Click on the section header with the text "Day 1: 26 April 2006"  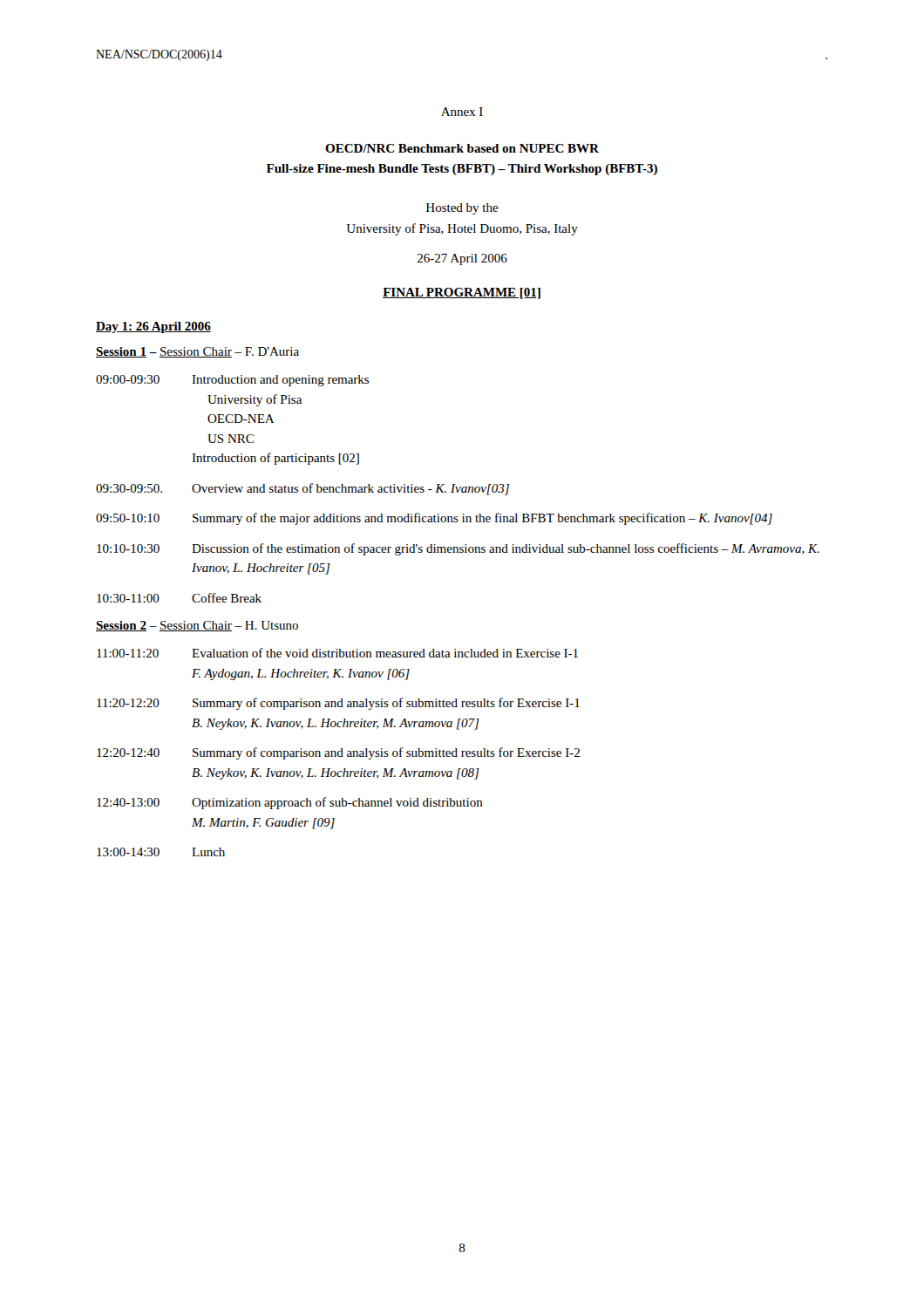[x=153, y=326]
